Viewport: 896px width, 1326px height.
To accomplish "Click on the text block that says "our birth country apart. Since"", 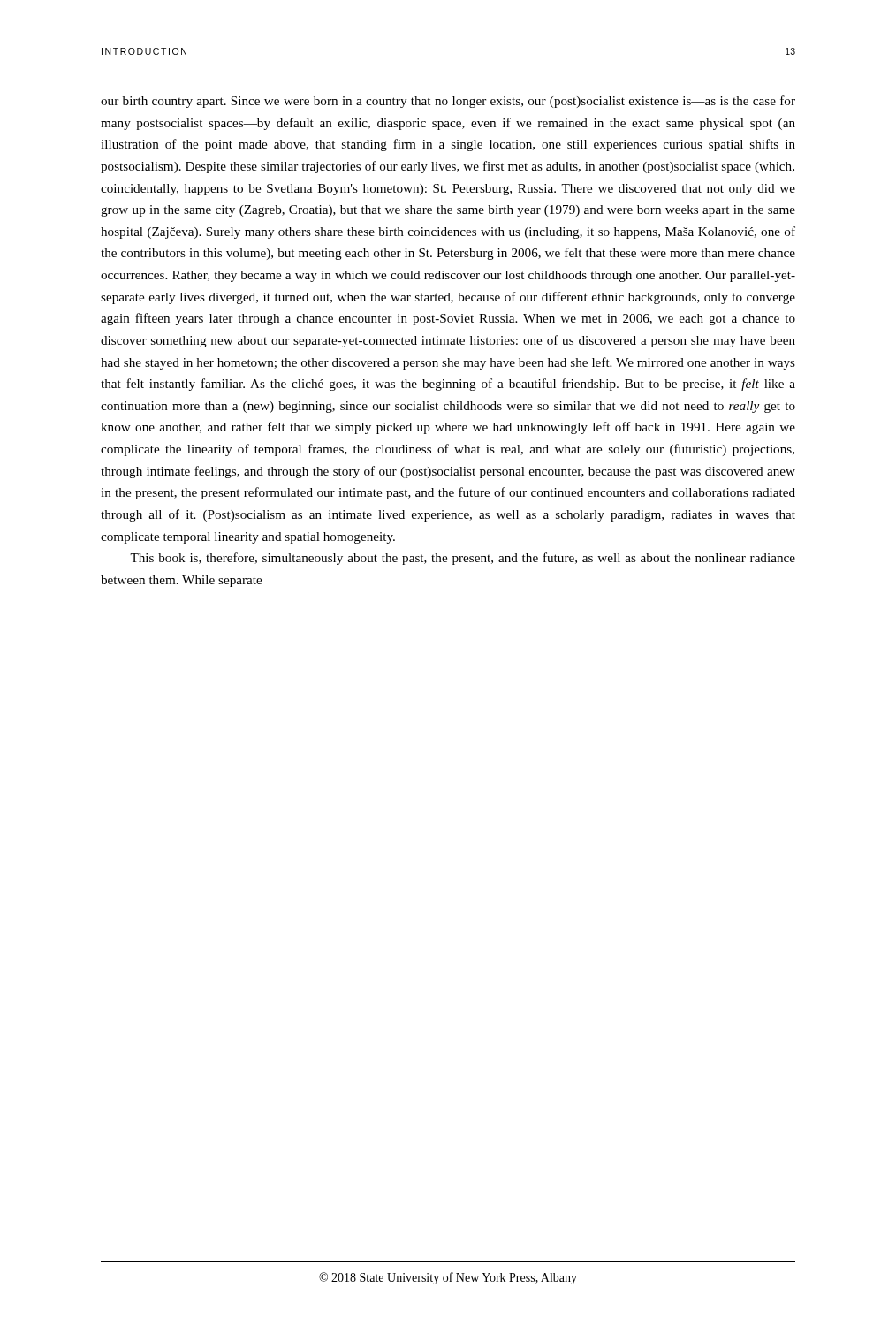I will point(448,341).
